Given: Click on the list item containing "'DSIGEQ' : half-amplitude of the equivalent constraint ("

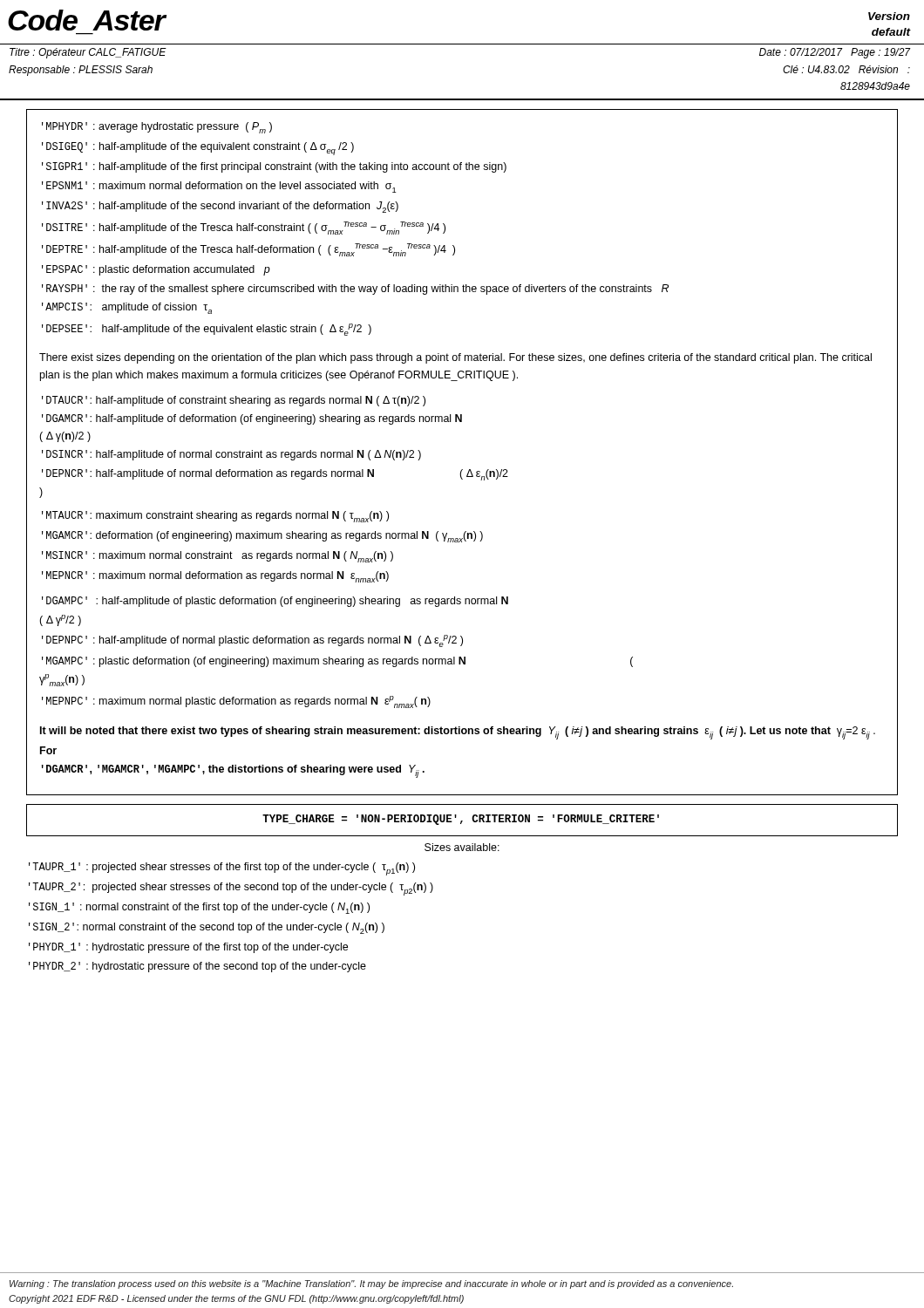Looking at the screenshot, I should click(197, 148).
